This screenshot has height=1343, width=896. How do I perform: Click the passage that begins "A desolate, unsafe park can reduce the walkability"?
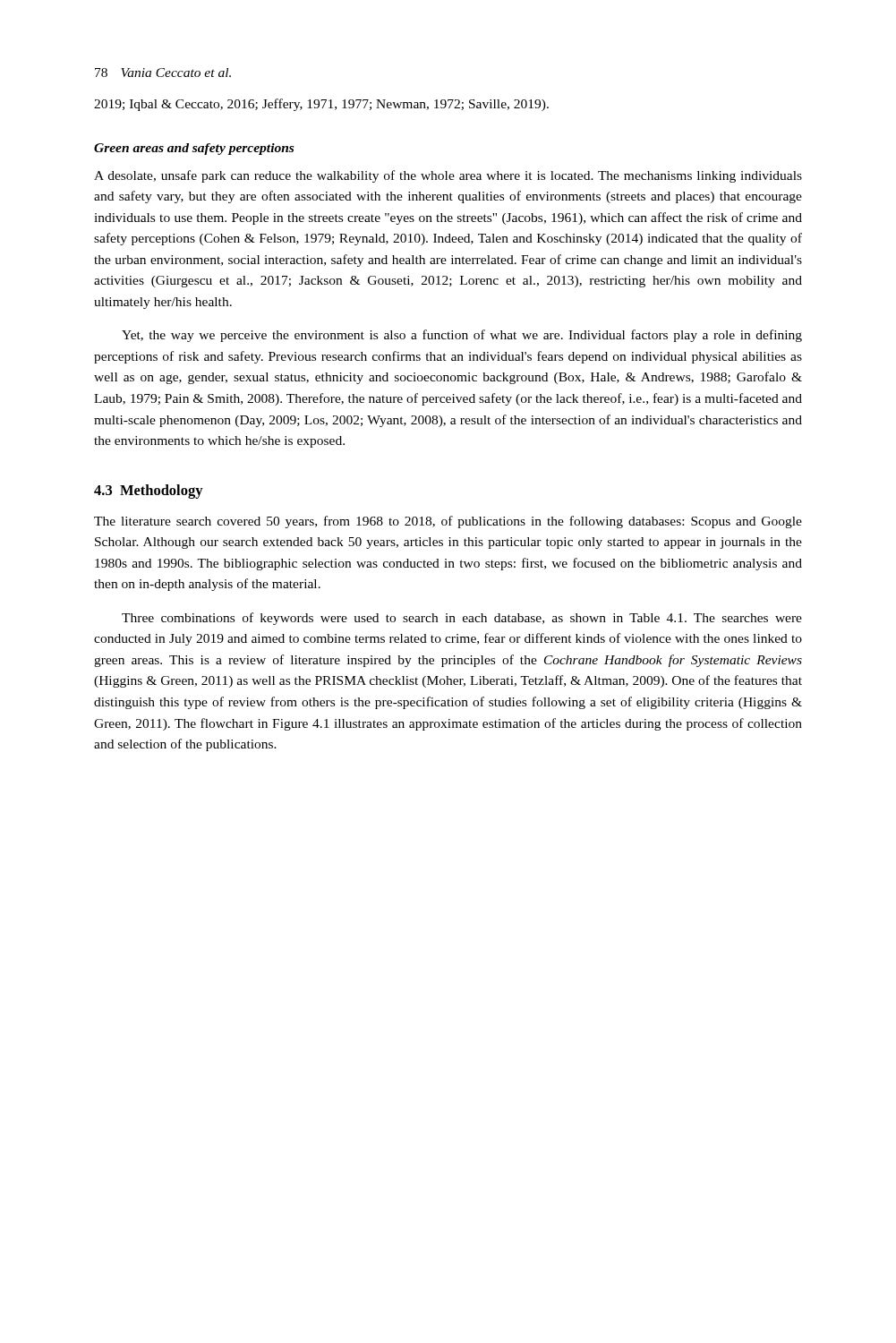(x=448, y=238)
